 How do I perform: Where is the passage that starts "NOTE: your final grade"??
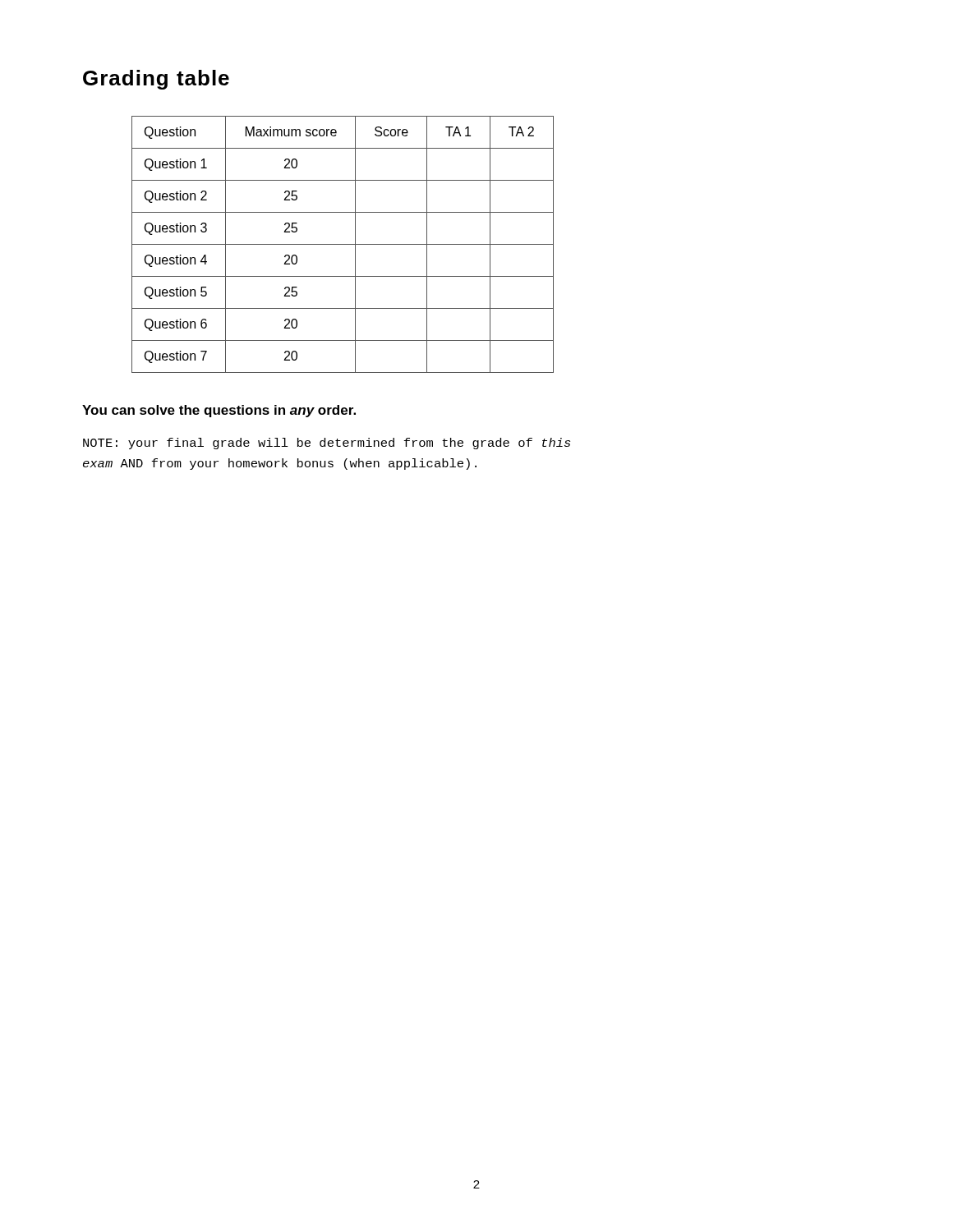coord(327,454)
